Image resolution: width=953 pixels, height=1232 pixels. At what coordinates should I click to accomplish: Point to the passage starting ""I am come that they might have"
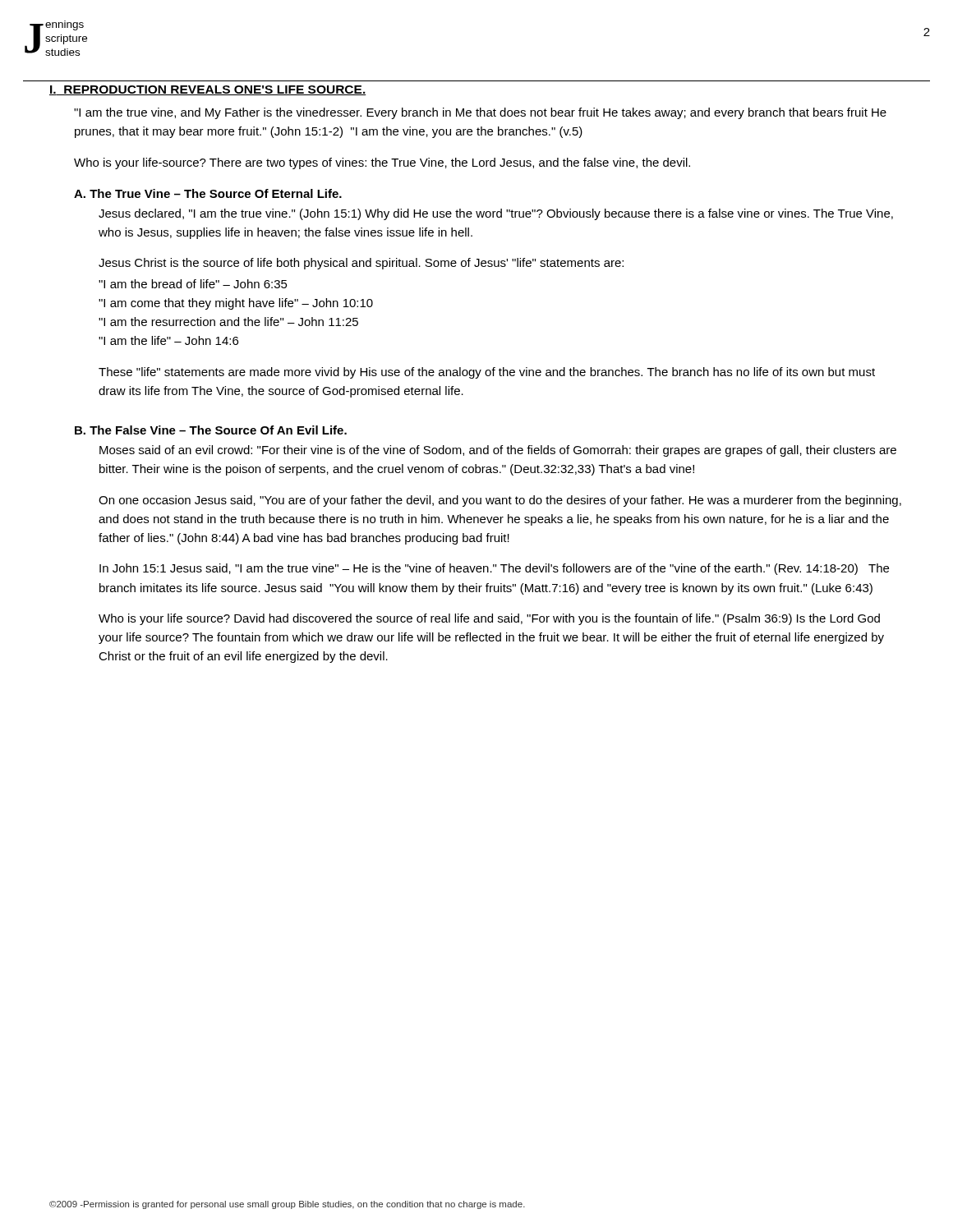(x=236, y=302)
